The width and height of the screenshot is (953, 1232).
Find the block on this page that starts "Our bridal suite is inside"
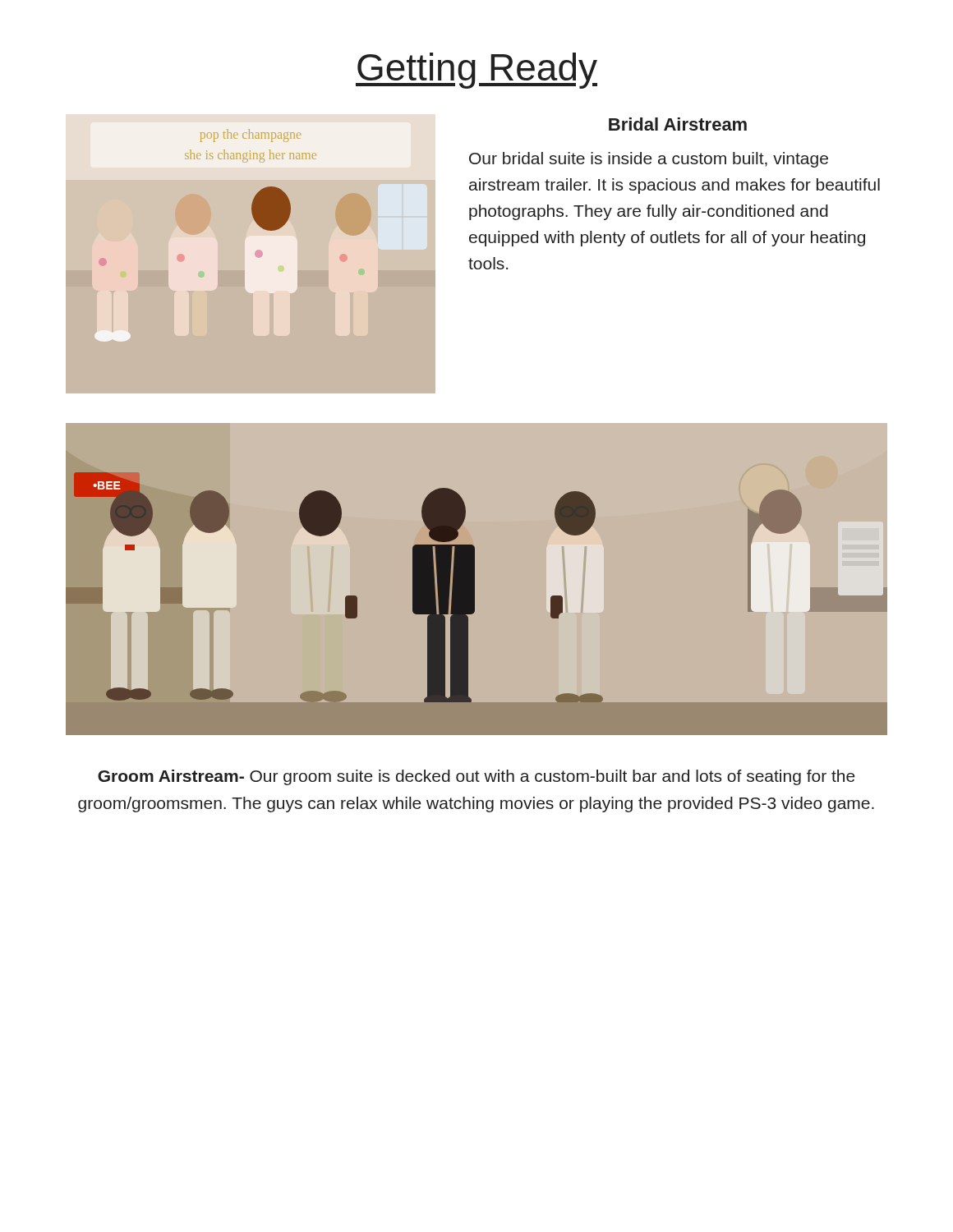(674, 211)
